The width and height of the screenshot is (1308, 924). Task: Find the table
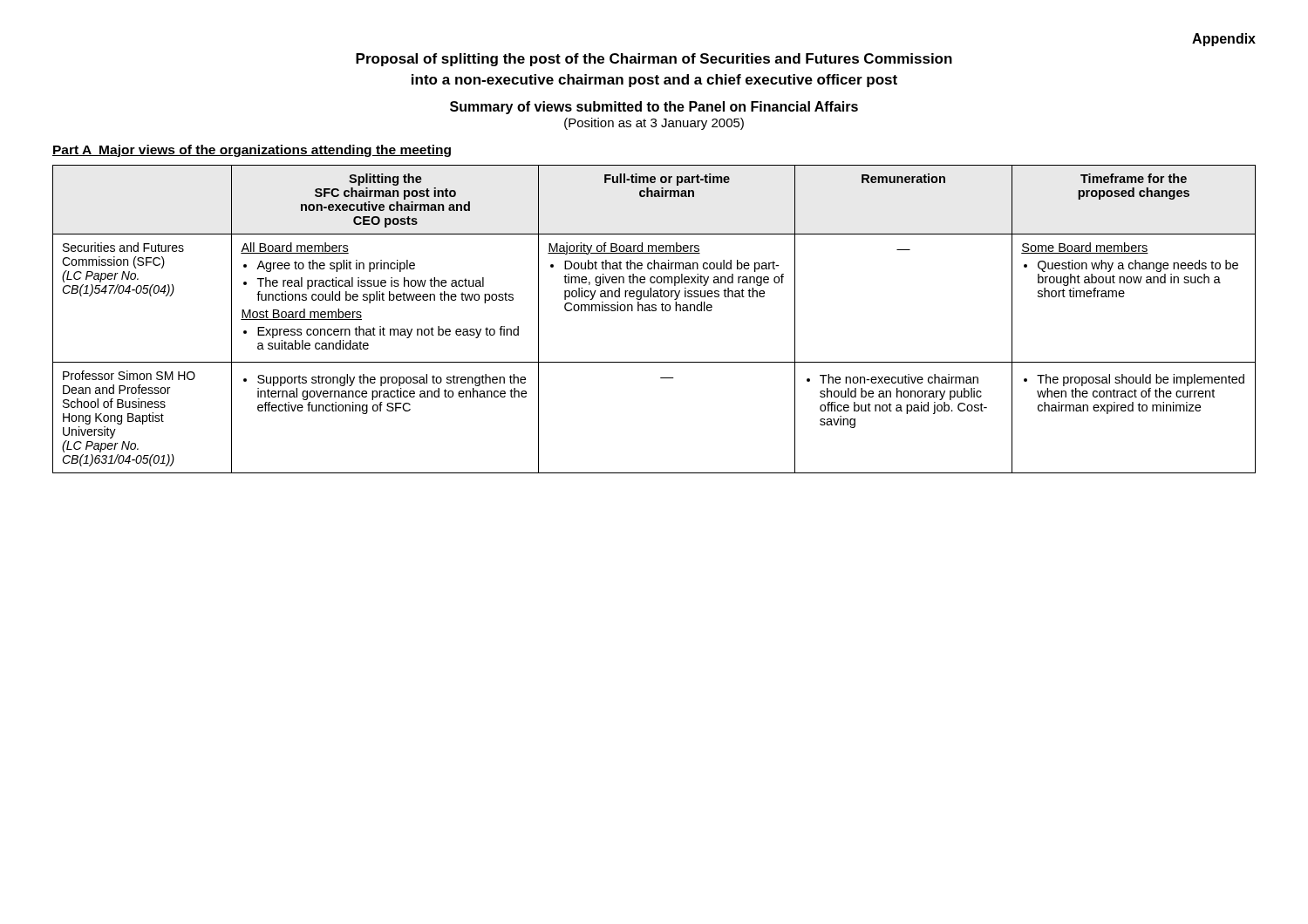[x=654, y=319]
